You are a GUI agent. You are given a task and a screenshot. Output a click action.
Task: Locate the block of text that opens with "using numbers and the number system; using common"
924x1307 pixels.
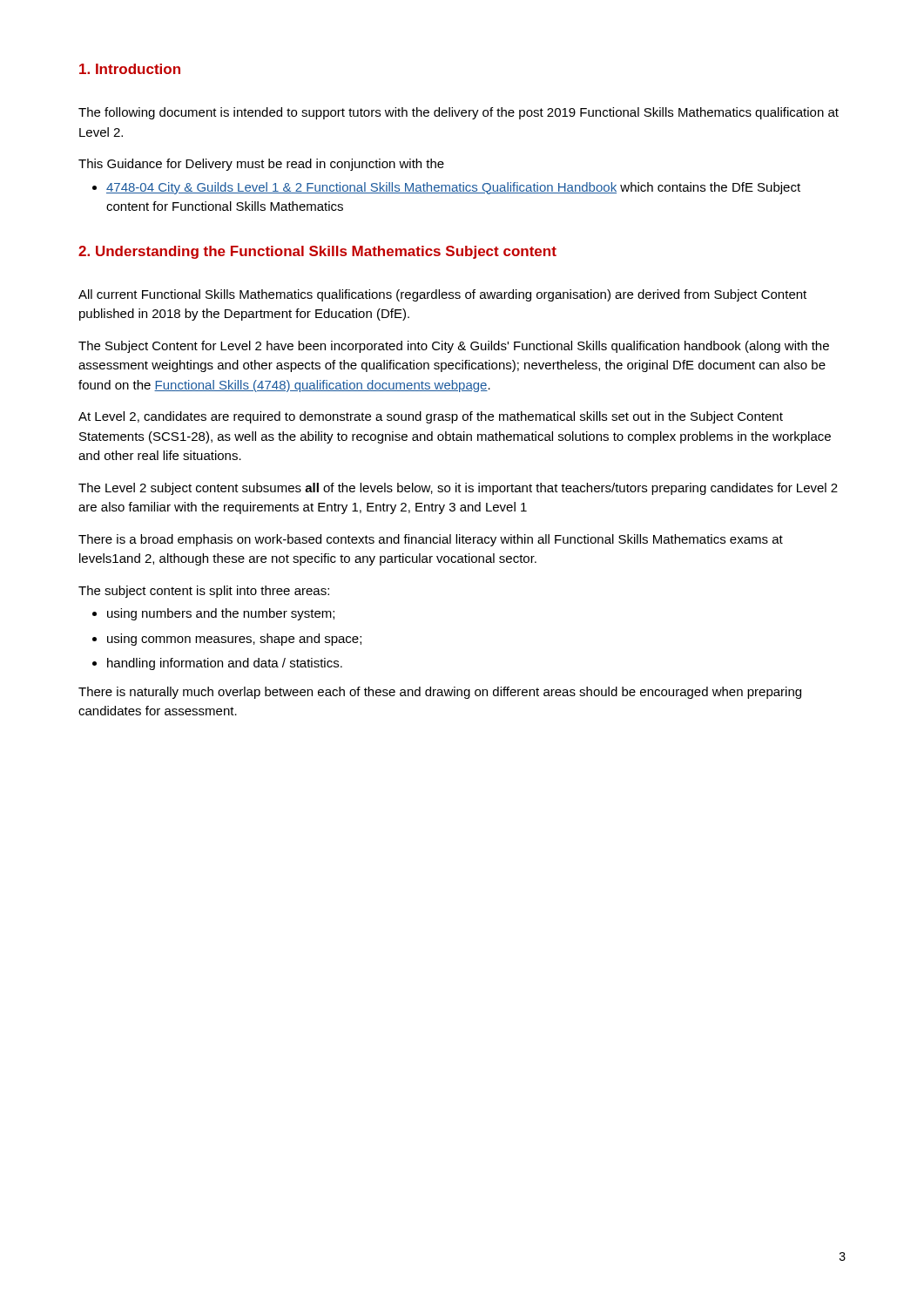[213, 614]
